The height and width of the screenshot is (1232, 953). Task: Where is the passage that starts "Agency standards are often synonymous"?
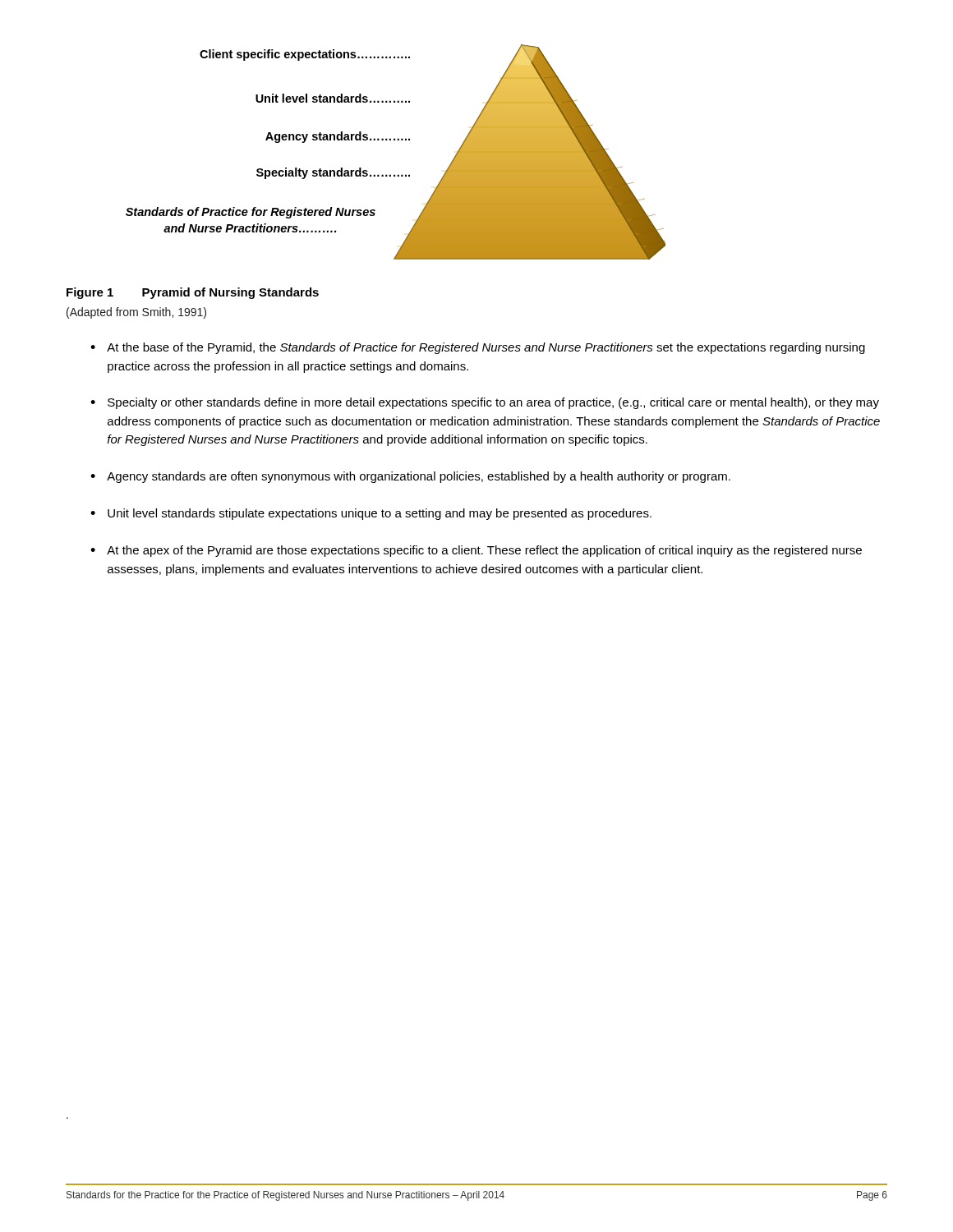coord(497,476)
